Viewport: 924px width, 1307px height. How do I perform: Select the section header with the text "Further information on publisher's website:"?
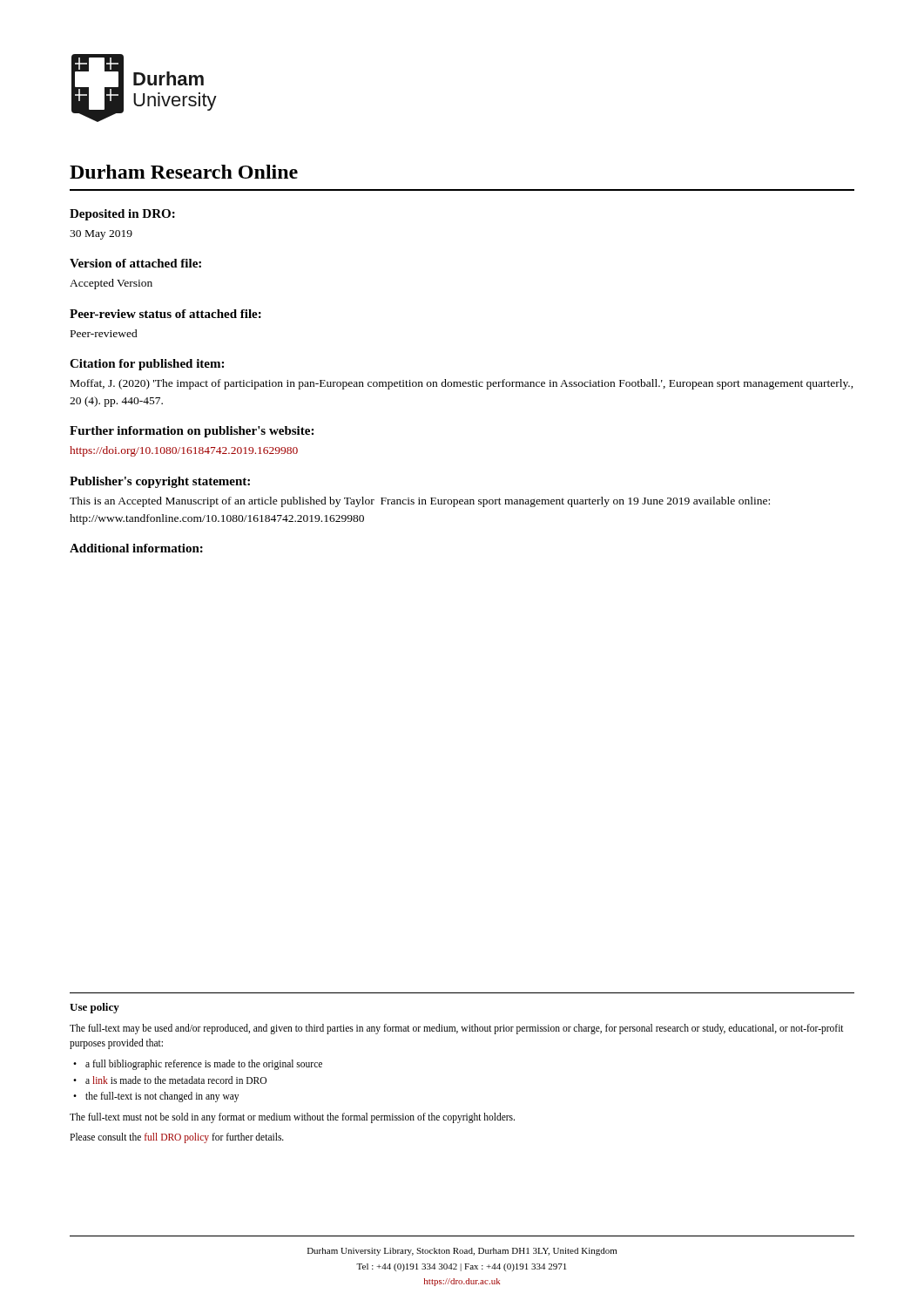coord(192,431)
